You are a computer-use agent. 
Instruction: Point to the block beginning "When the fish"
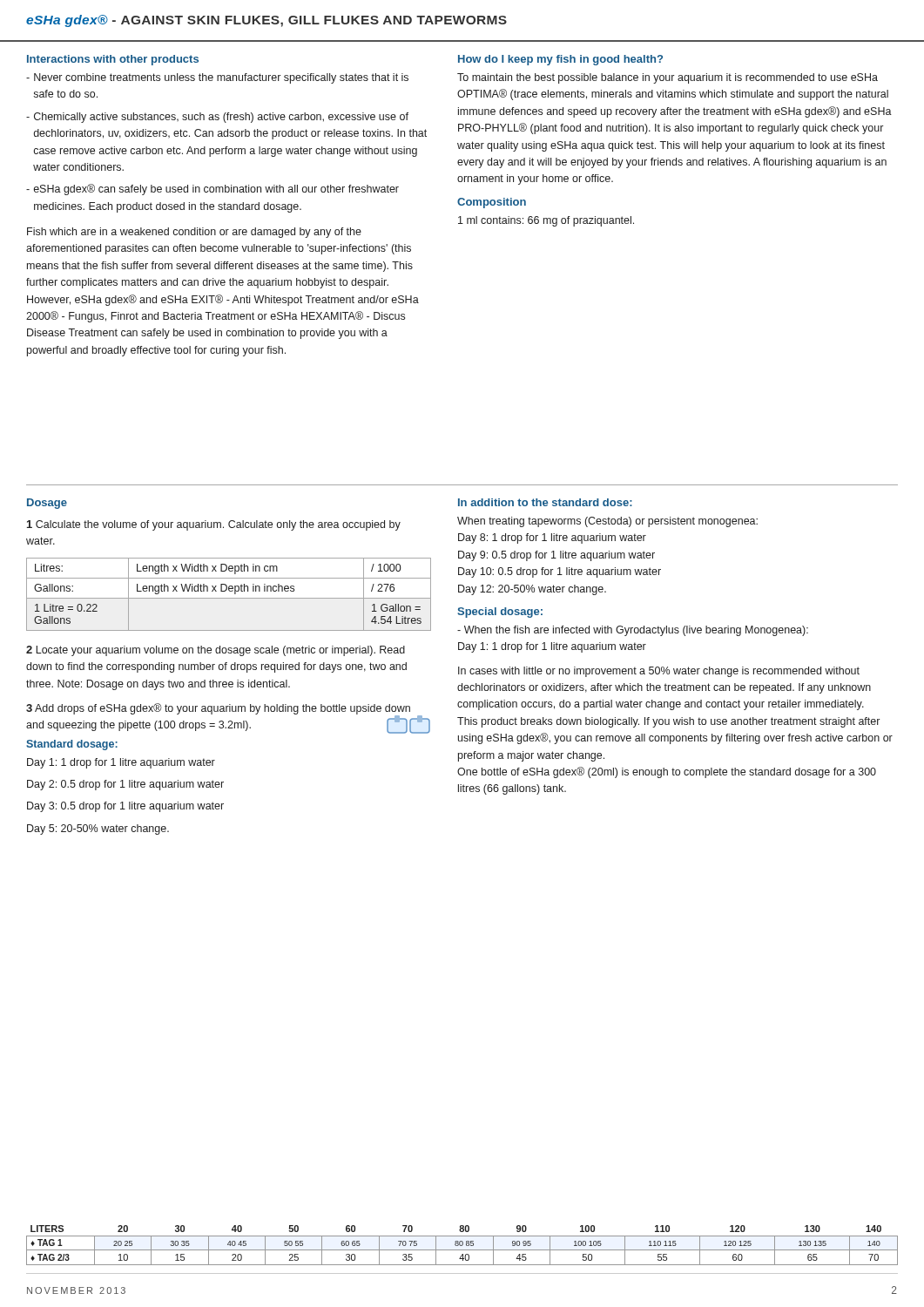coord(678,639)
